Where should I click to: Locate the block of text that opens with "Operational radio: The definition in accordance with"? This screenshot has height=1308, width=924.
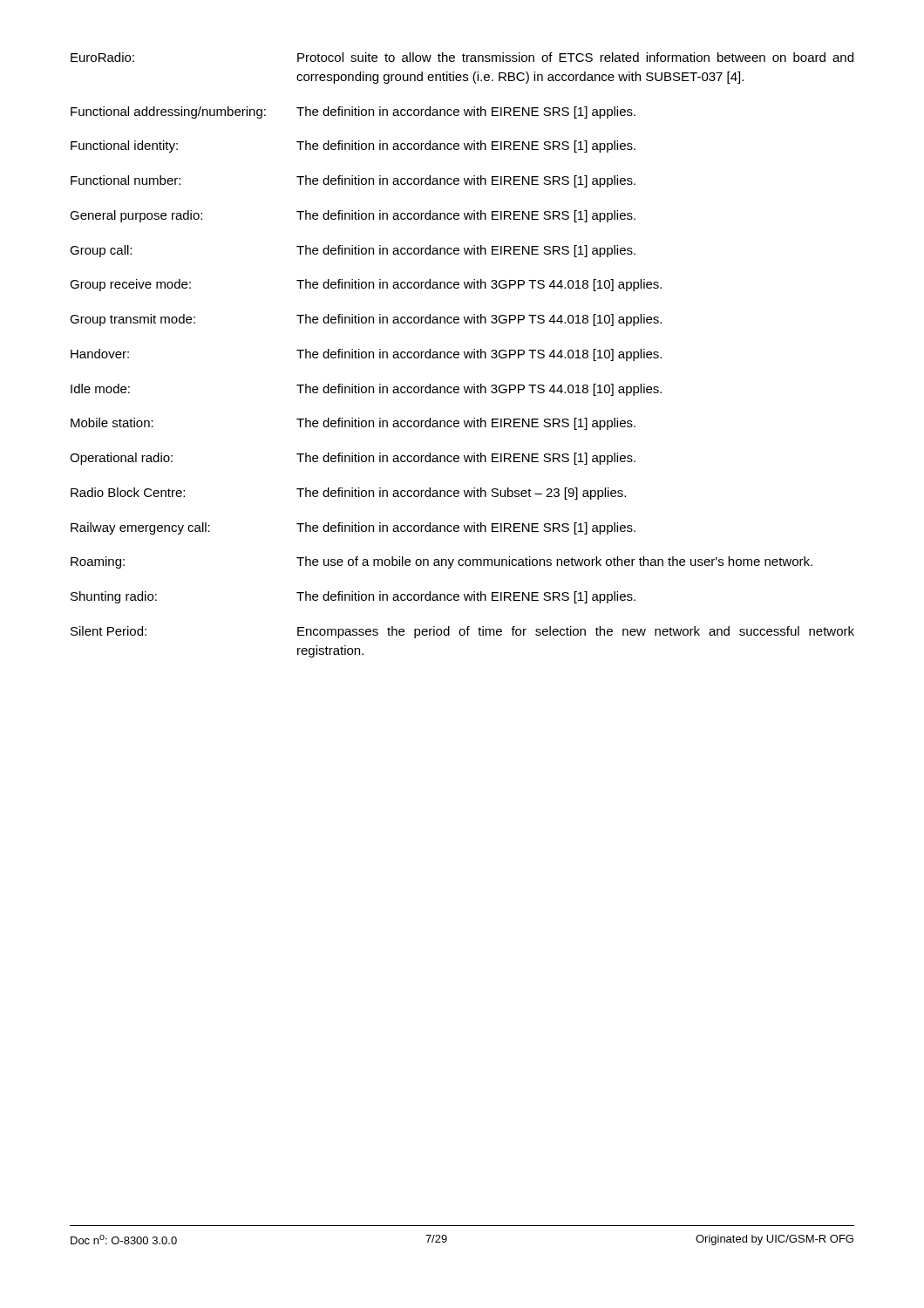coord(462,458)
